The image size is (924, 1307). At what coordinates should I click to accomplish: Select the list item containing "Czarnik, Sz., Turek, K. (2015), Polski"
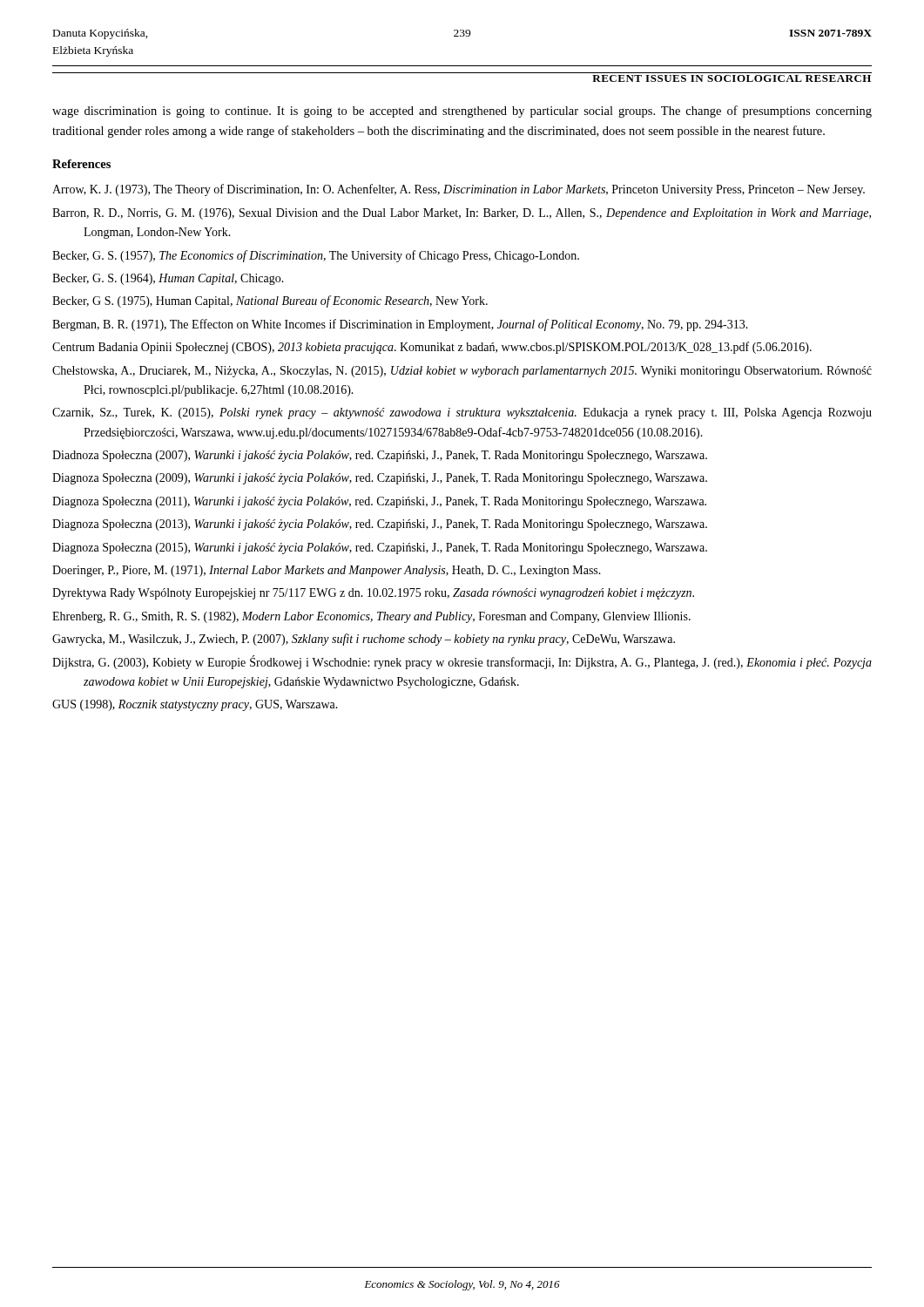(x=462, y=423)
